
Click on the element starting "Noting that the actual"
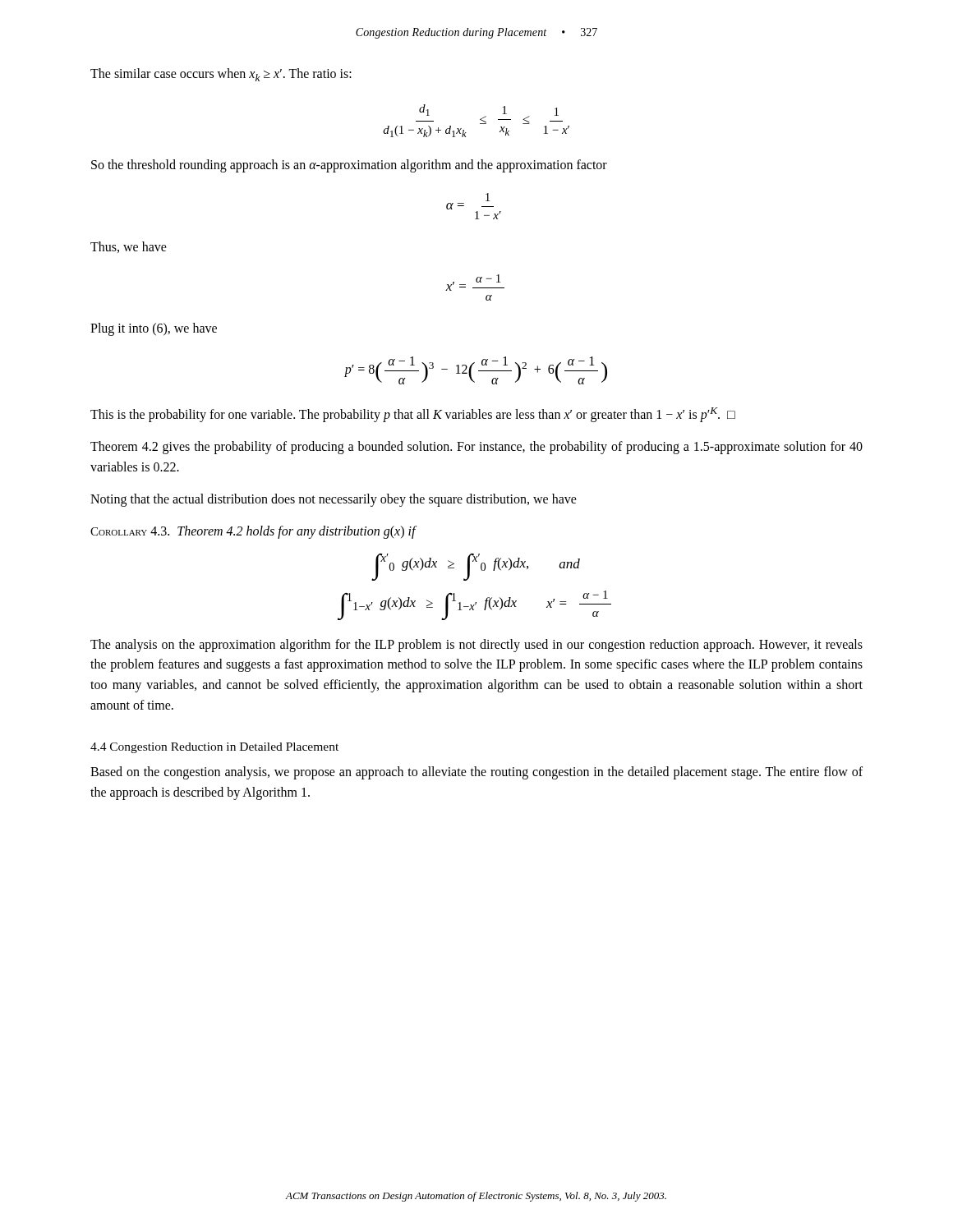(476, 500)
